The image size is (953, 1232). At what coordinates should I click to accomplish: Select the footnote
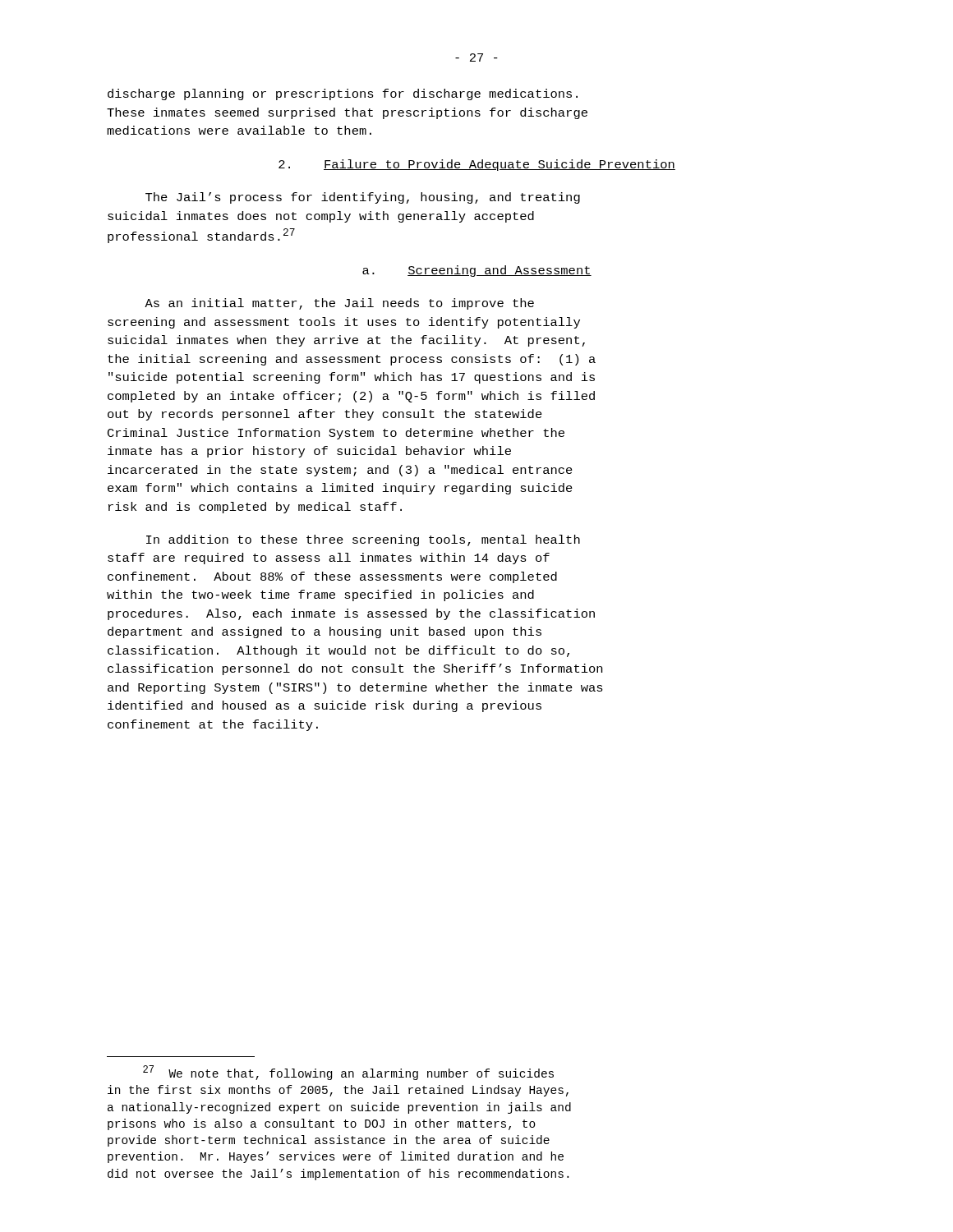click(339, 1123)
